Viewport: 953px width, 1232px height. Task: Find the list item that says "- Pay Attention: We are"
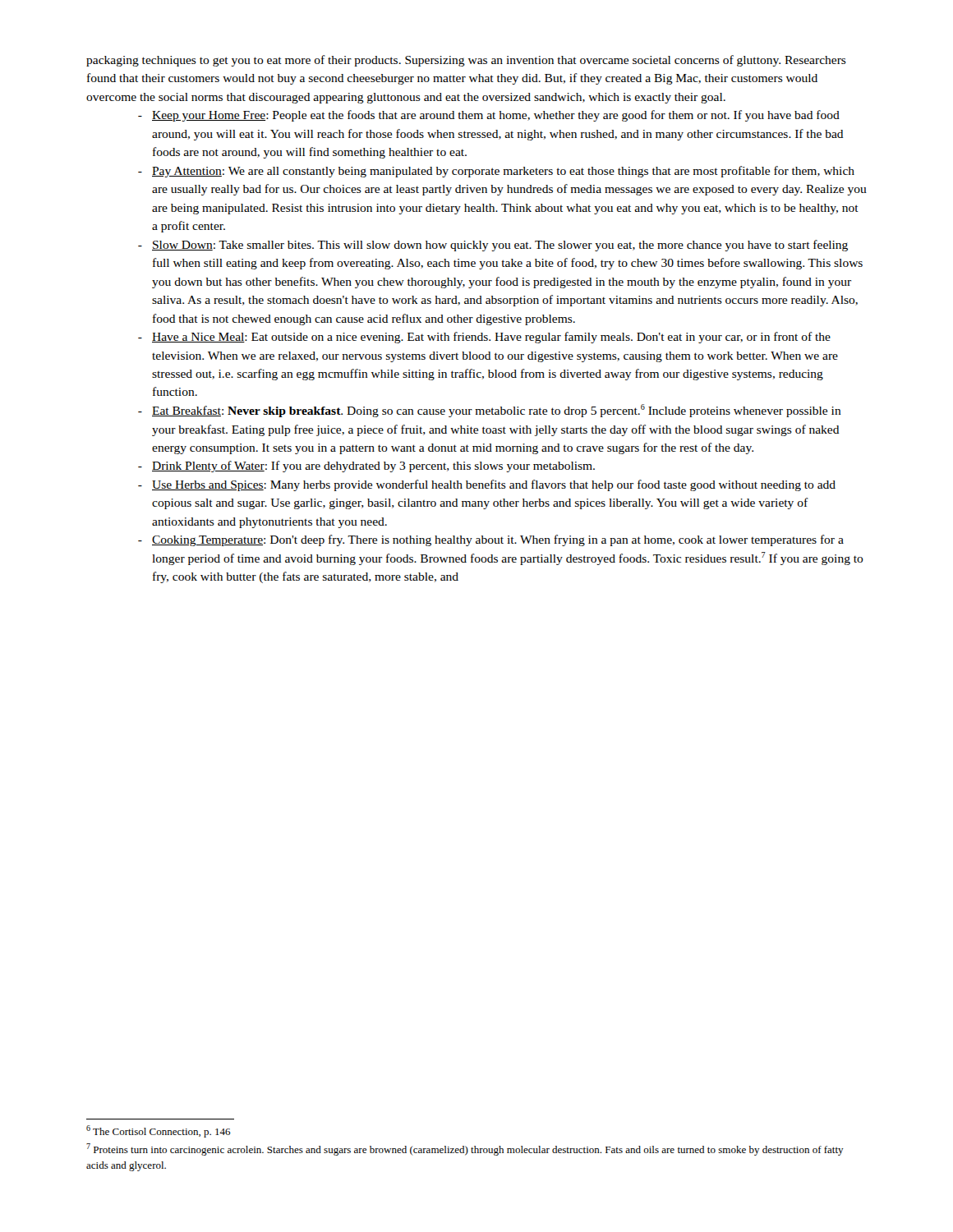476,199
